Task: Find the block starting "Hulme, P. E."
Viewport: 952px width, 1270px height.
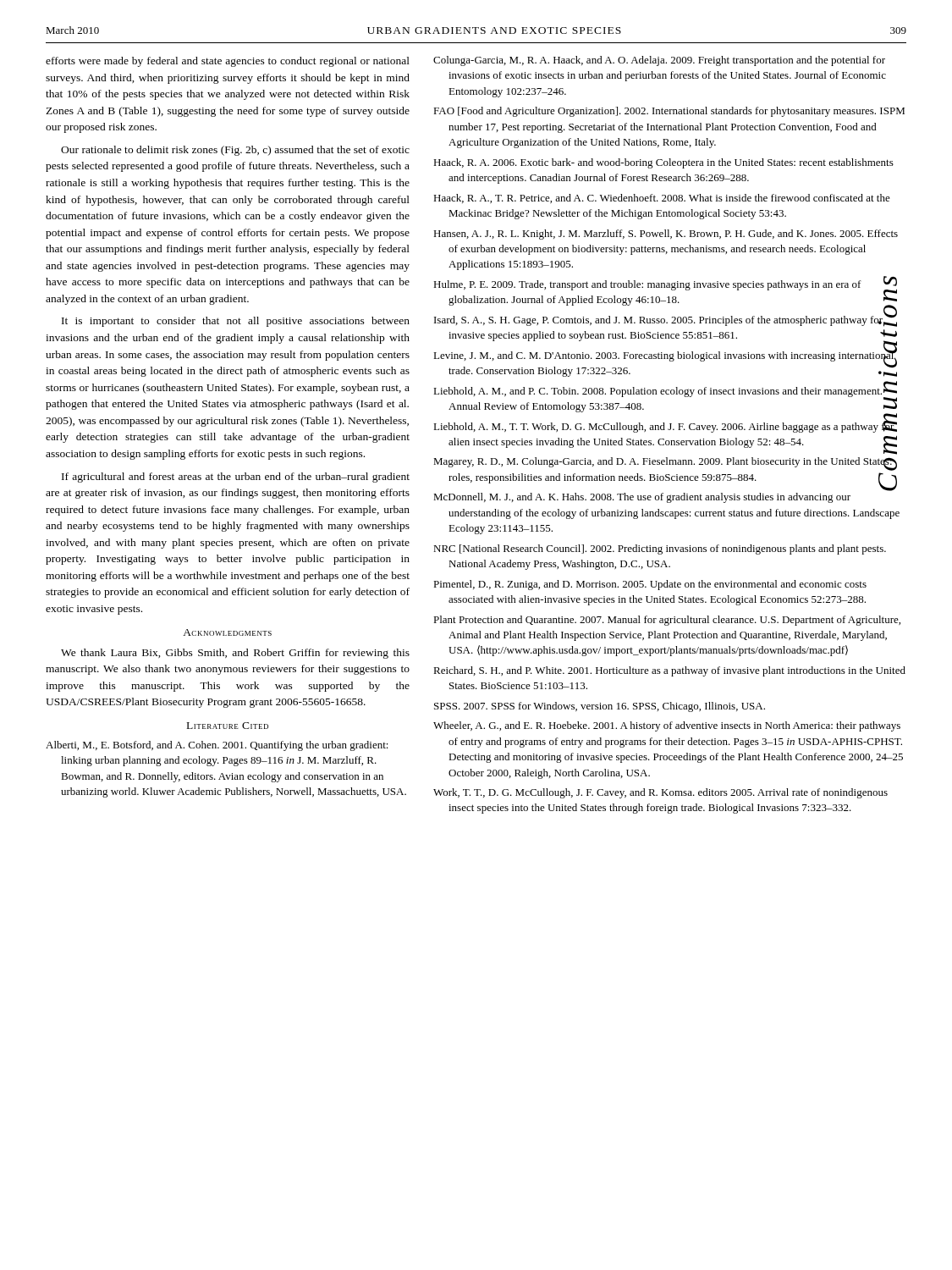Action: (670, 292)
